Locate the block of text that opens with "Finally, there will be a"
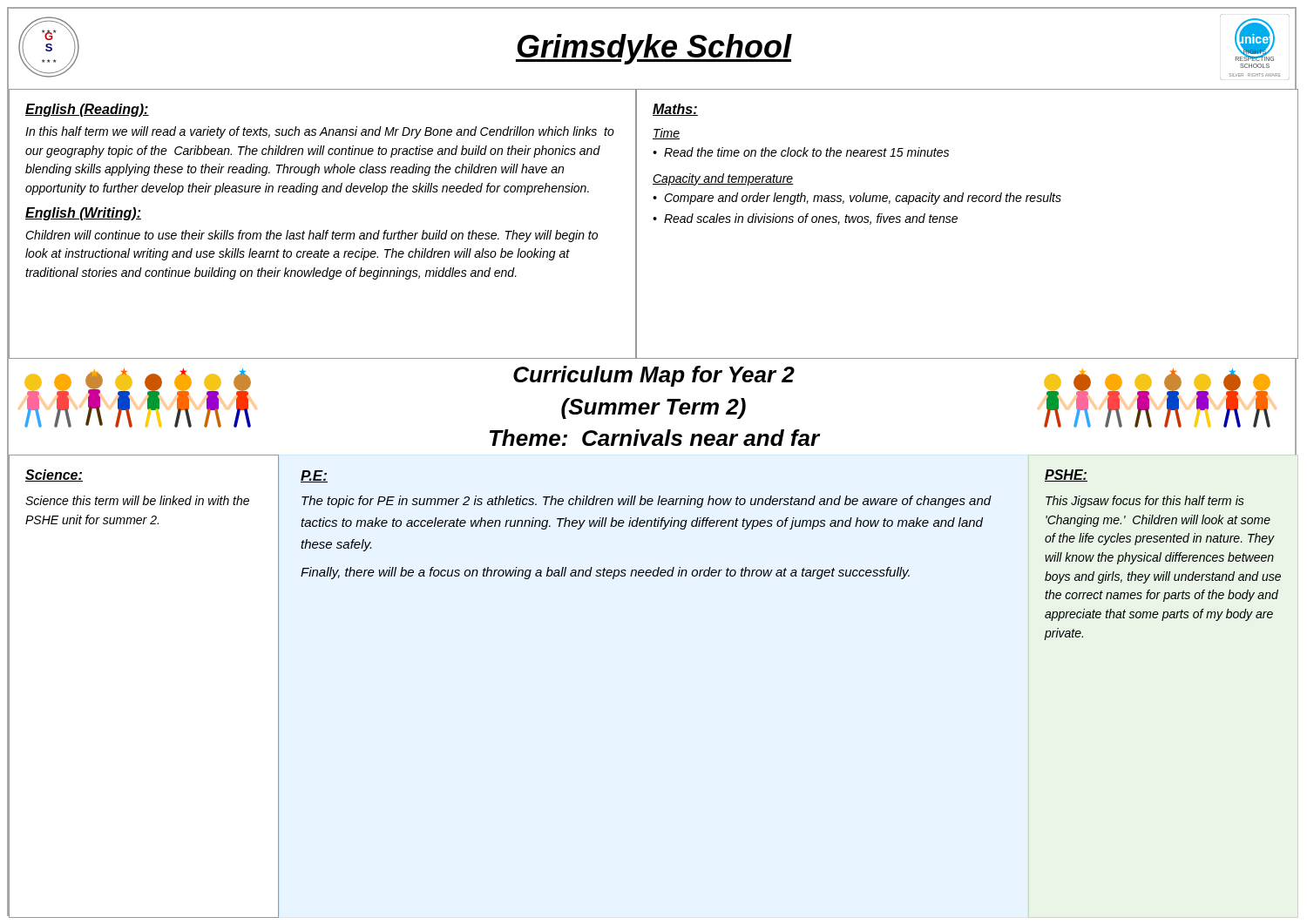Screen dimensions: 924x1307 [x=606, y=572]
